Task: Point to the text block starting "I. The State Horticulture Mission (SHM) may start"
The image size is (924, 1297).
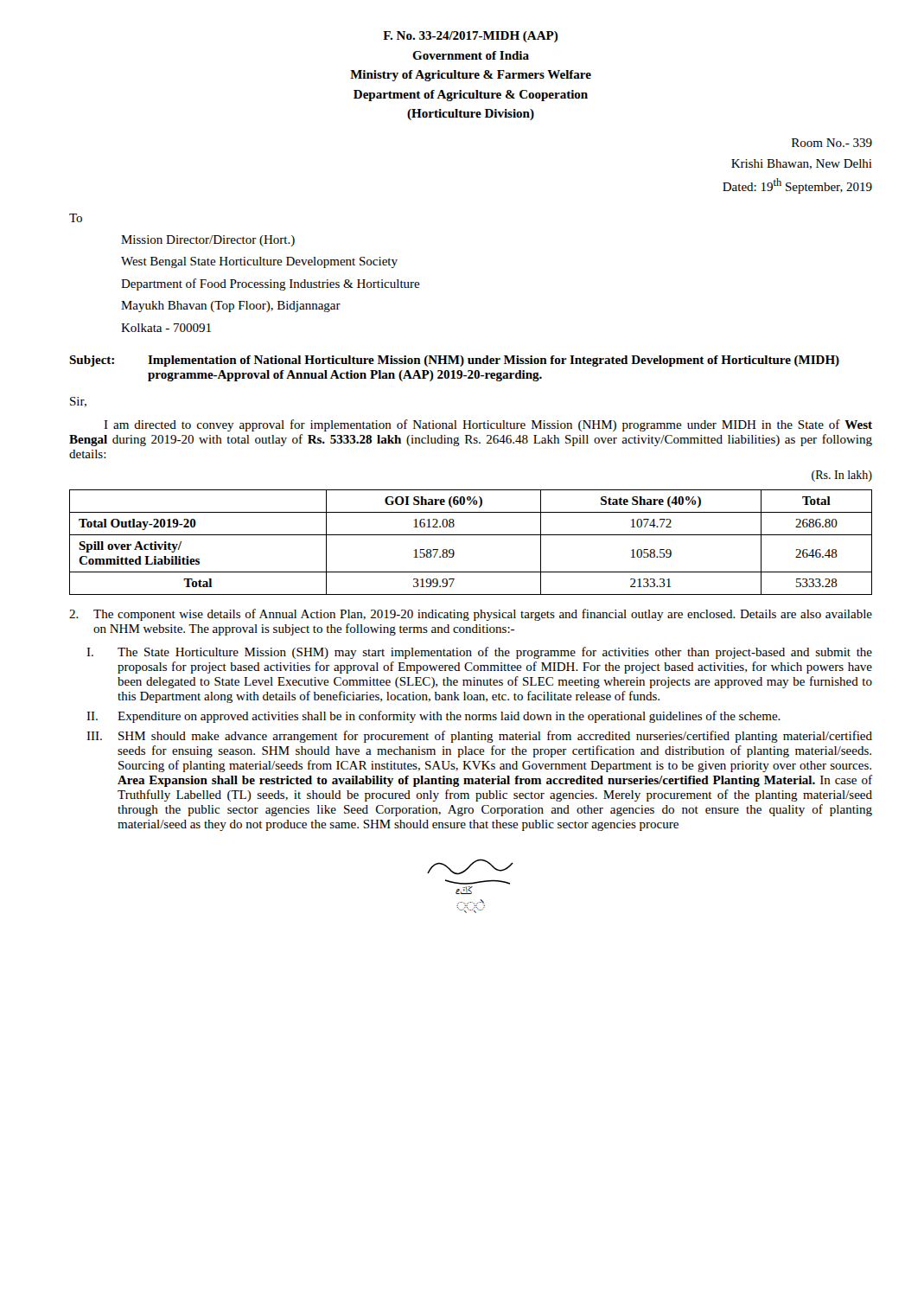Action: point(479,674)
